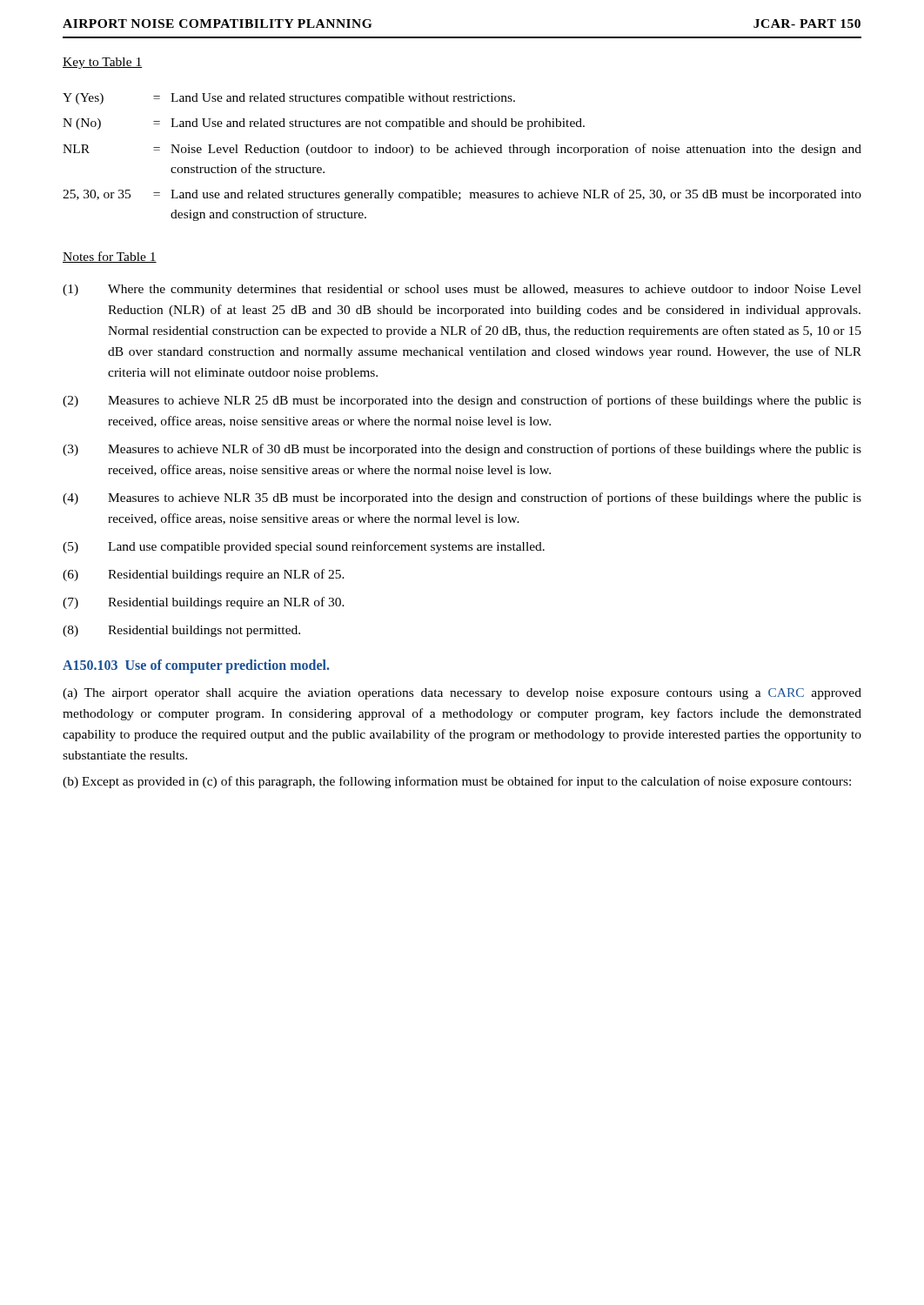Viewport: 924px width, 1305px height.
Task: Navigate to the block starting "Y (Yes) = Land Use and related"
Action: tap(462, 155)
